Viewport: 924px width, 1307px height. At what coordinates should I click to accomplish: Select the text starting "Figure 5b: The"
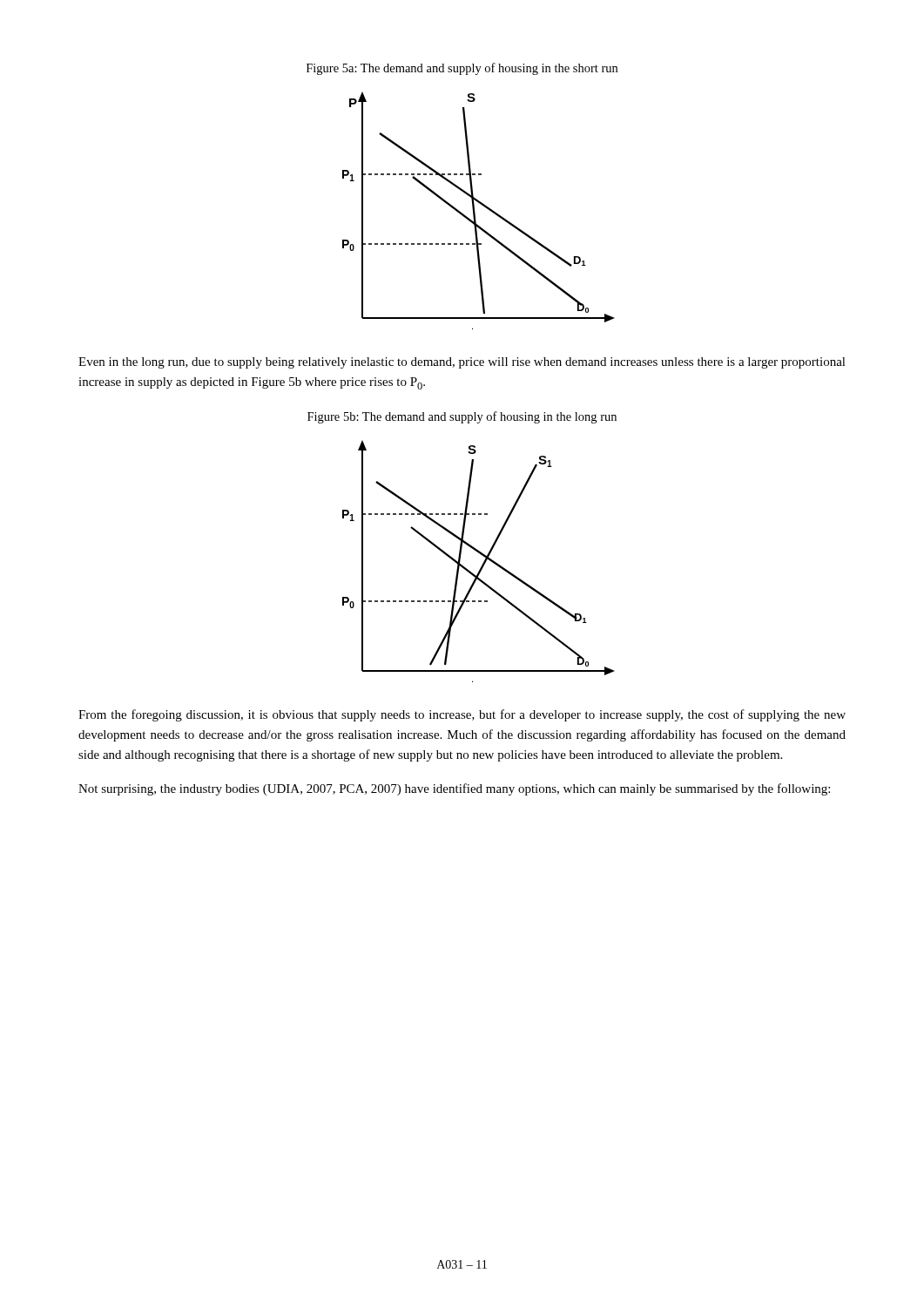[462, 416]
